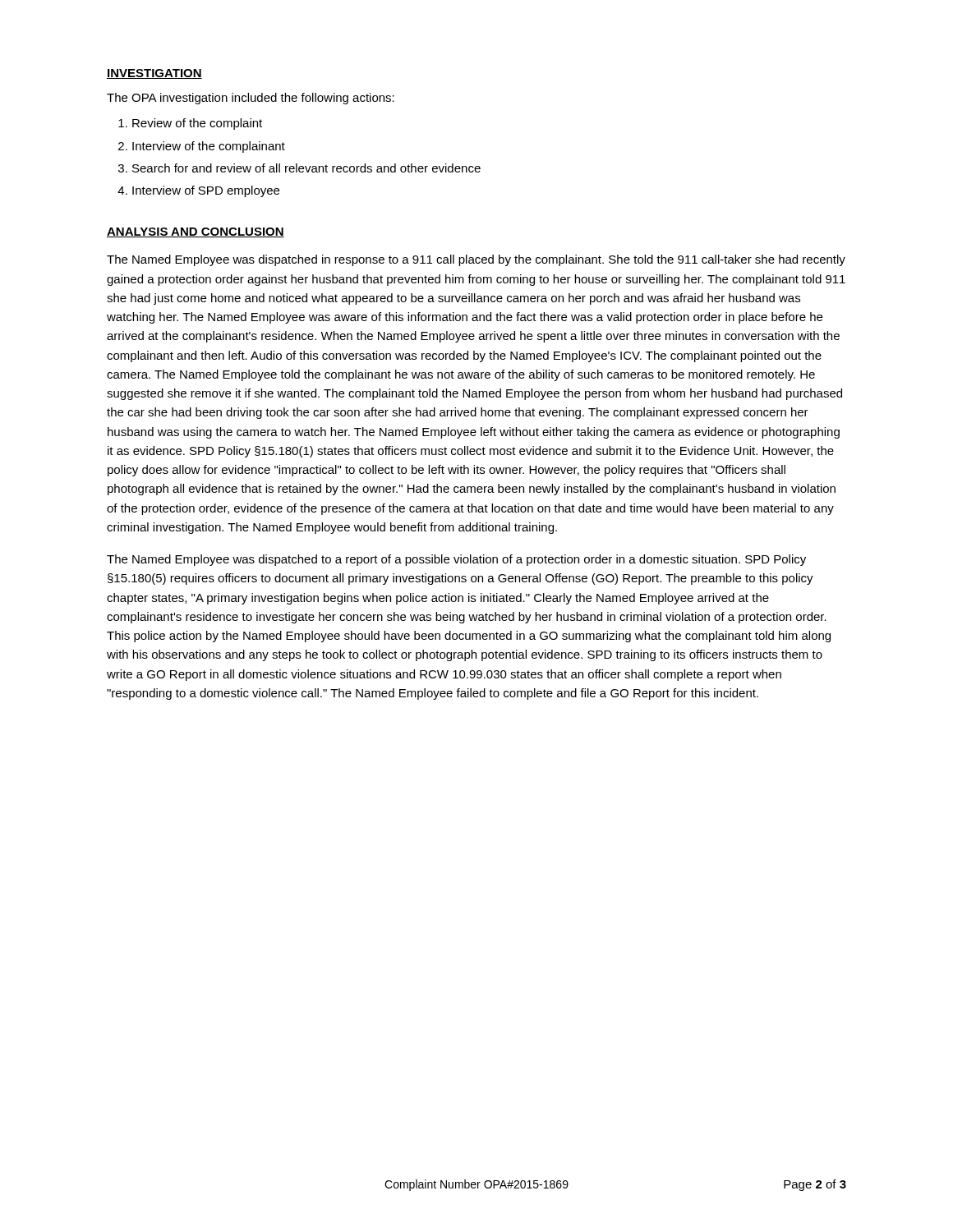Navigate to the element starting "Review of the"
The image size is (953, 1232).
(x=197, y=123)
